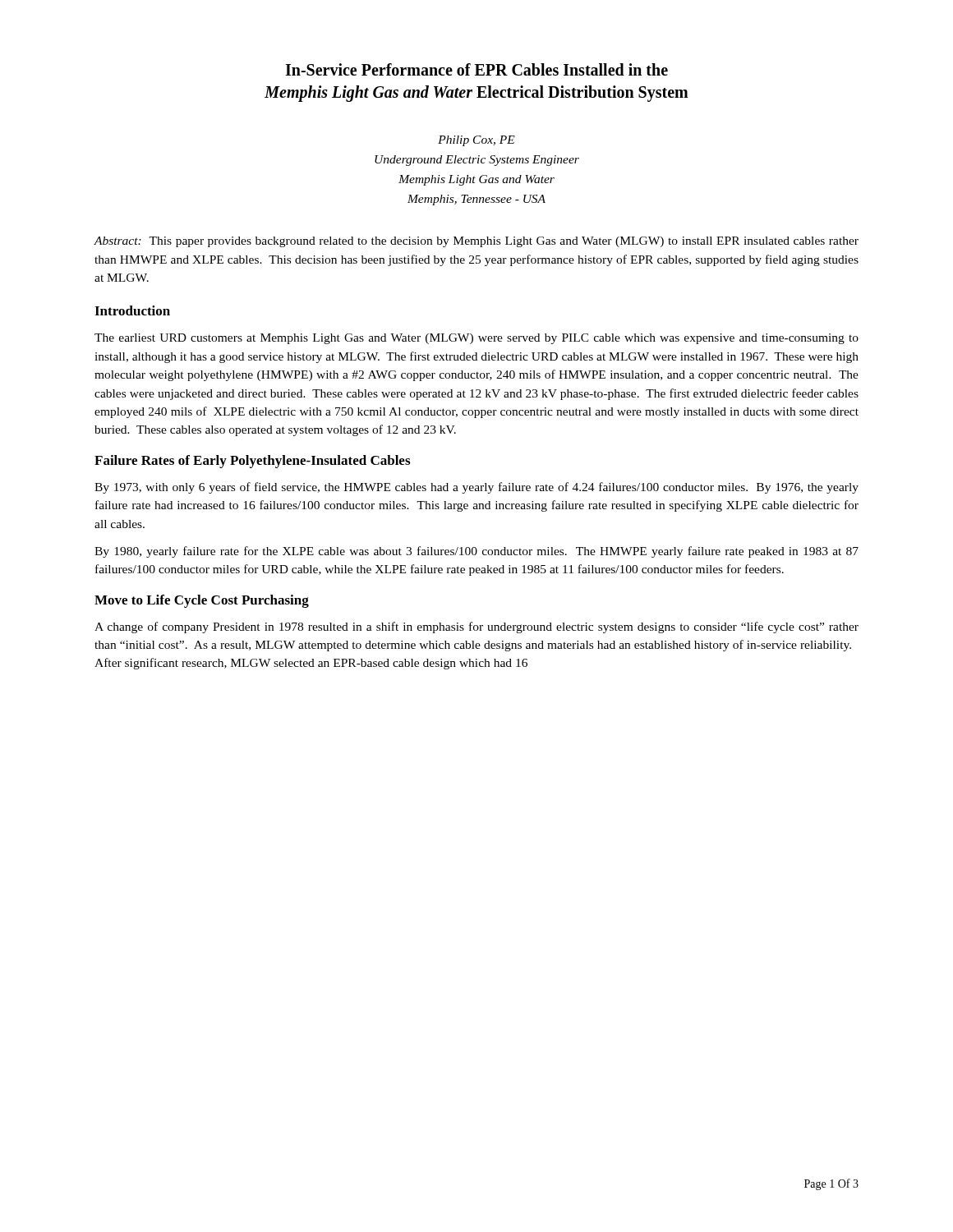Find the element starting "A change of company"

click(476, 645)
